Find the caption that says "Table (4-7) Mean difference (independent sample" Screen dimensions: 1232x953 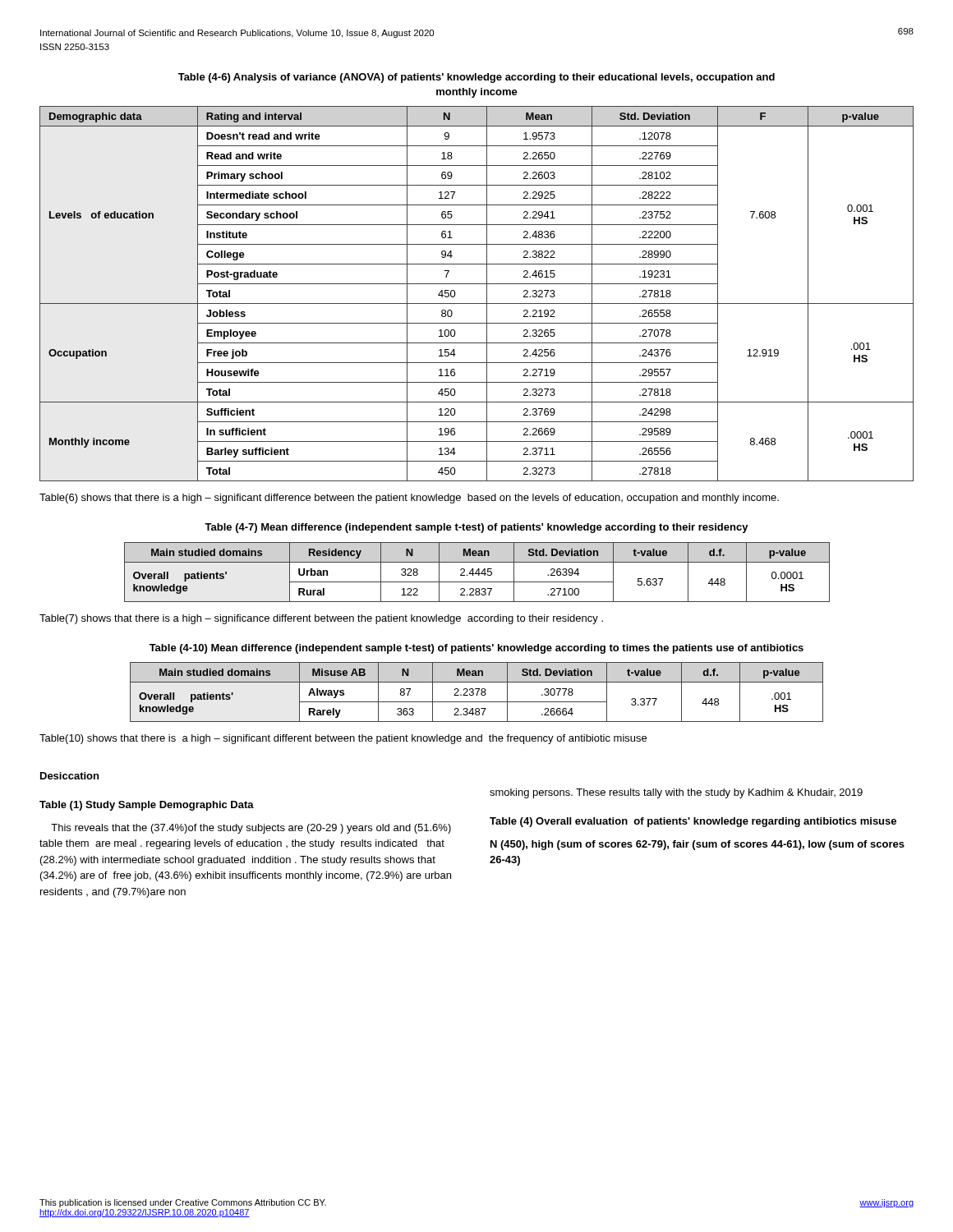[476, 527]
